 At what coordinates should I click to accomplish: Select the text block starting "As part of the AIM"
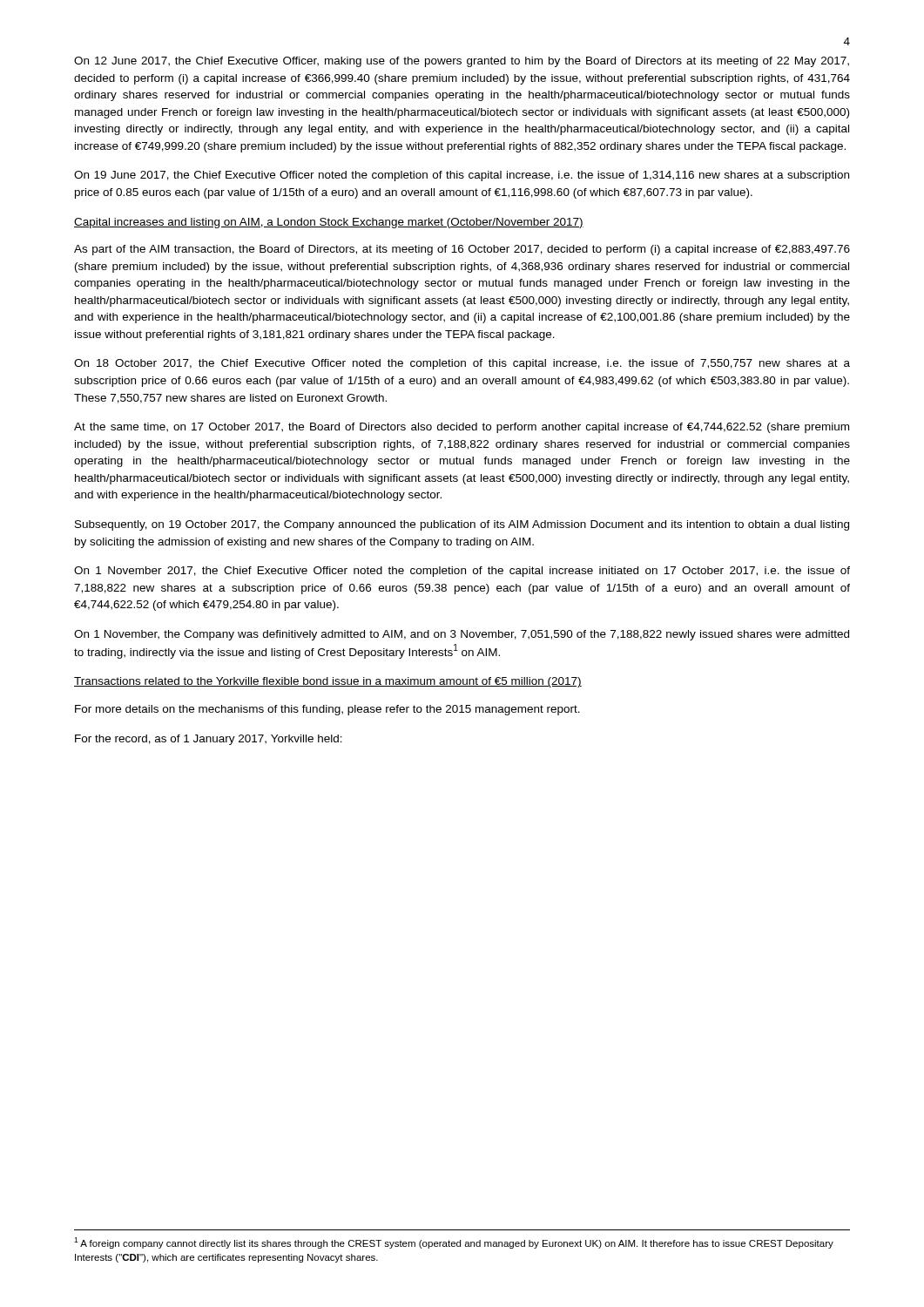462,292
